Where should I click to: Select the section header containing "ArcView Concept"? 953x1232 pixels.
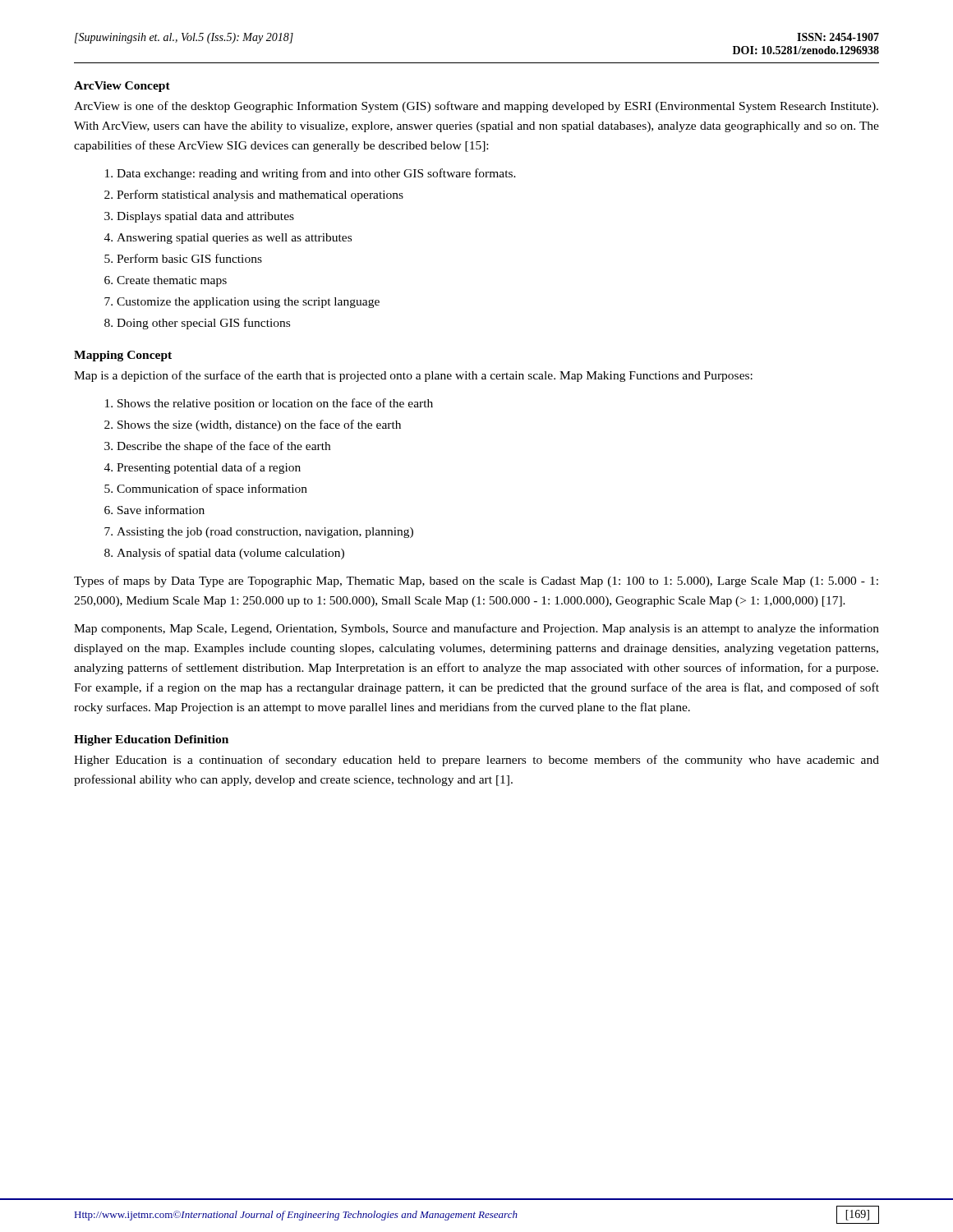coord(122,85)
